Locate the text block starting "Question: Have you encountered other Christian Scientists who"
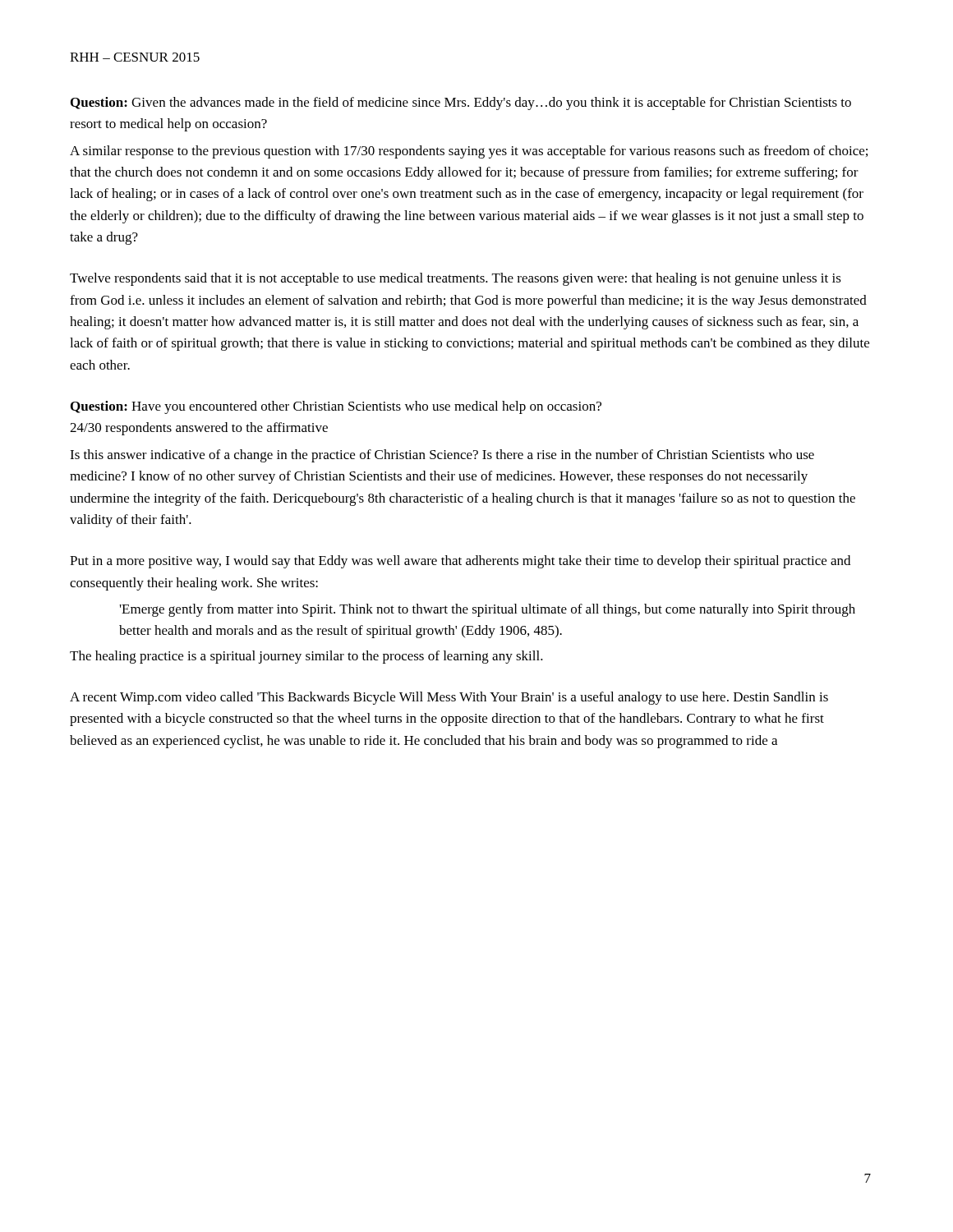 (336, 417)
